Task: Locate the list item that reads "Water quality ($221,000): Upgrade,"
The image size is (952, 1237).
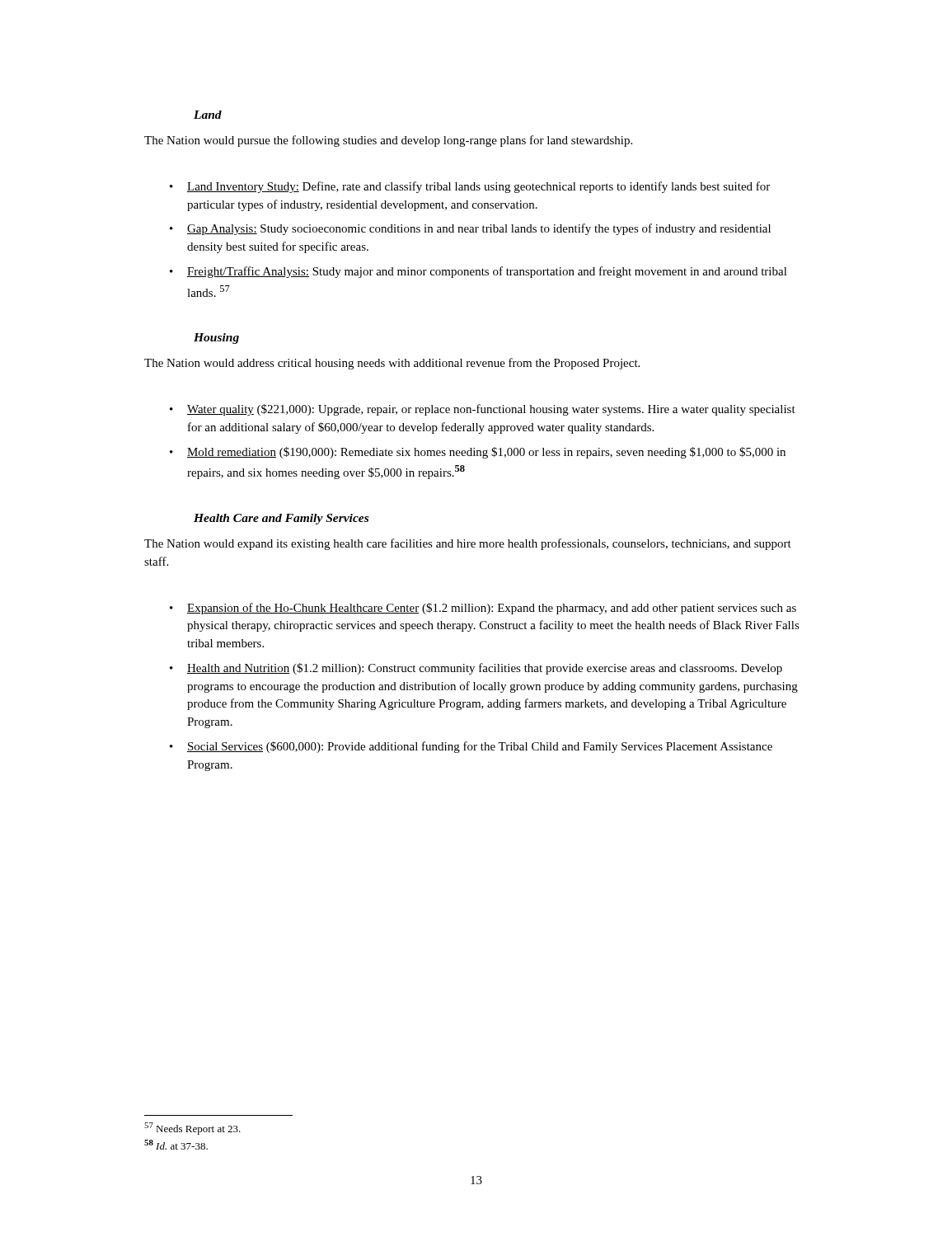Action: pos(491,418)
